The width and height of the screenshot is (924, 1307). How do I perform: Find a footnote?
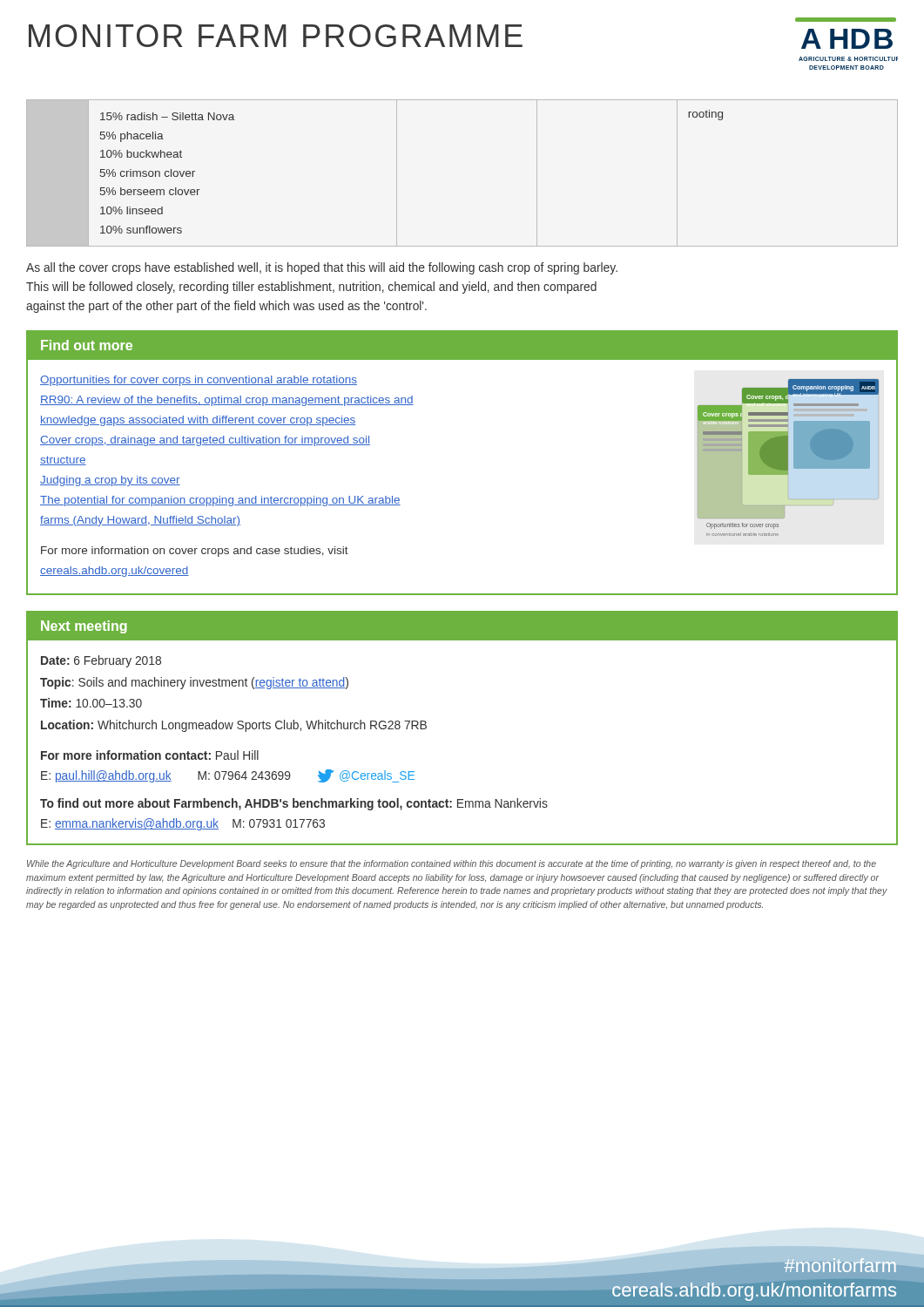(x=456, y=884)
